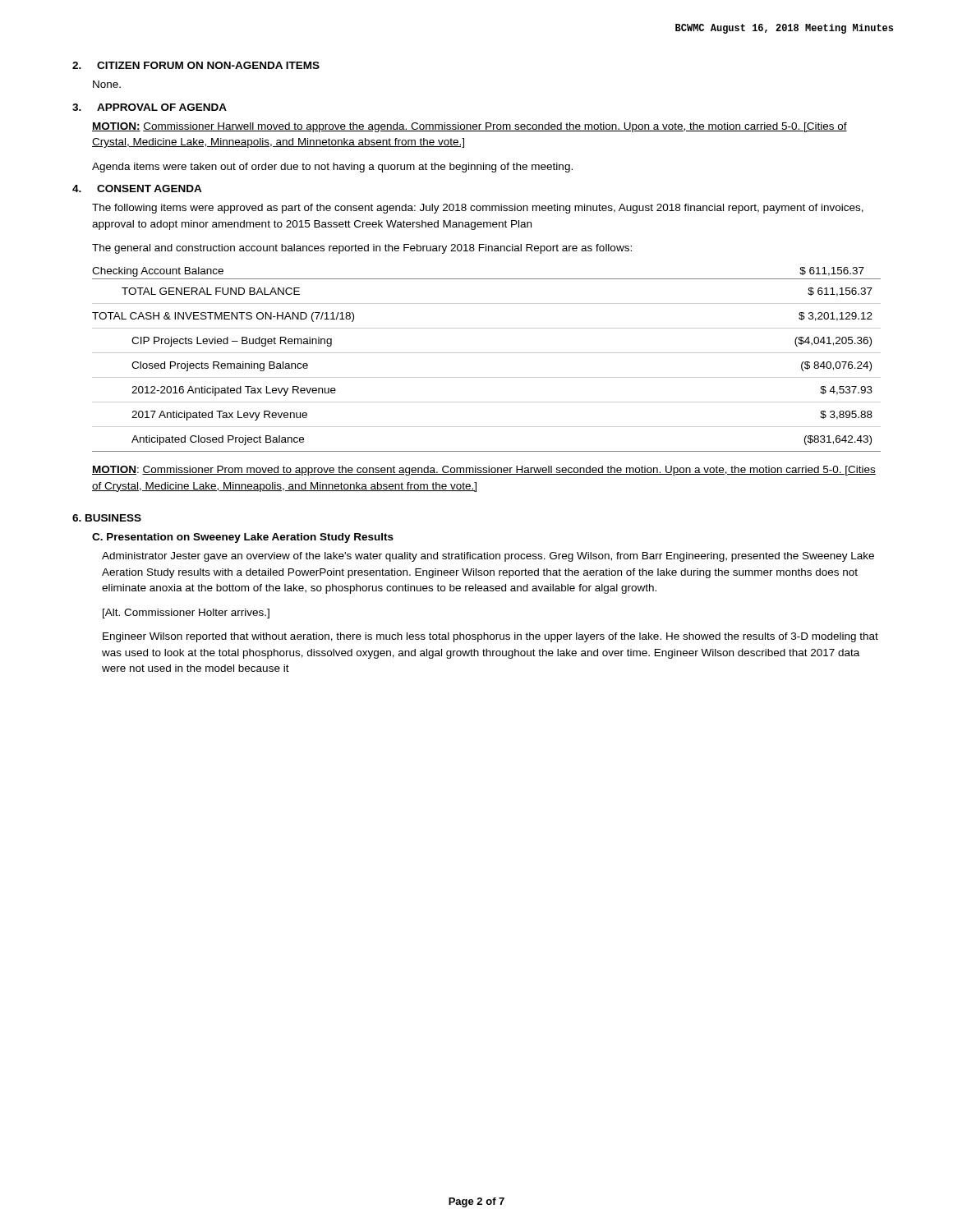Screen dimensions: 1232x953
Task: Locate the text block starting "Administrator Jester gave an overview"
Action: [488, 572]
